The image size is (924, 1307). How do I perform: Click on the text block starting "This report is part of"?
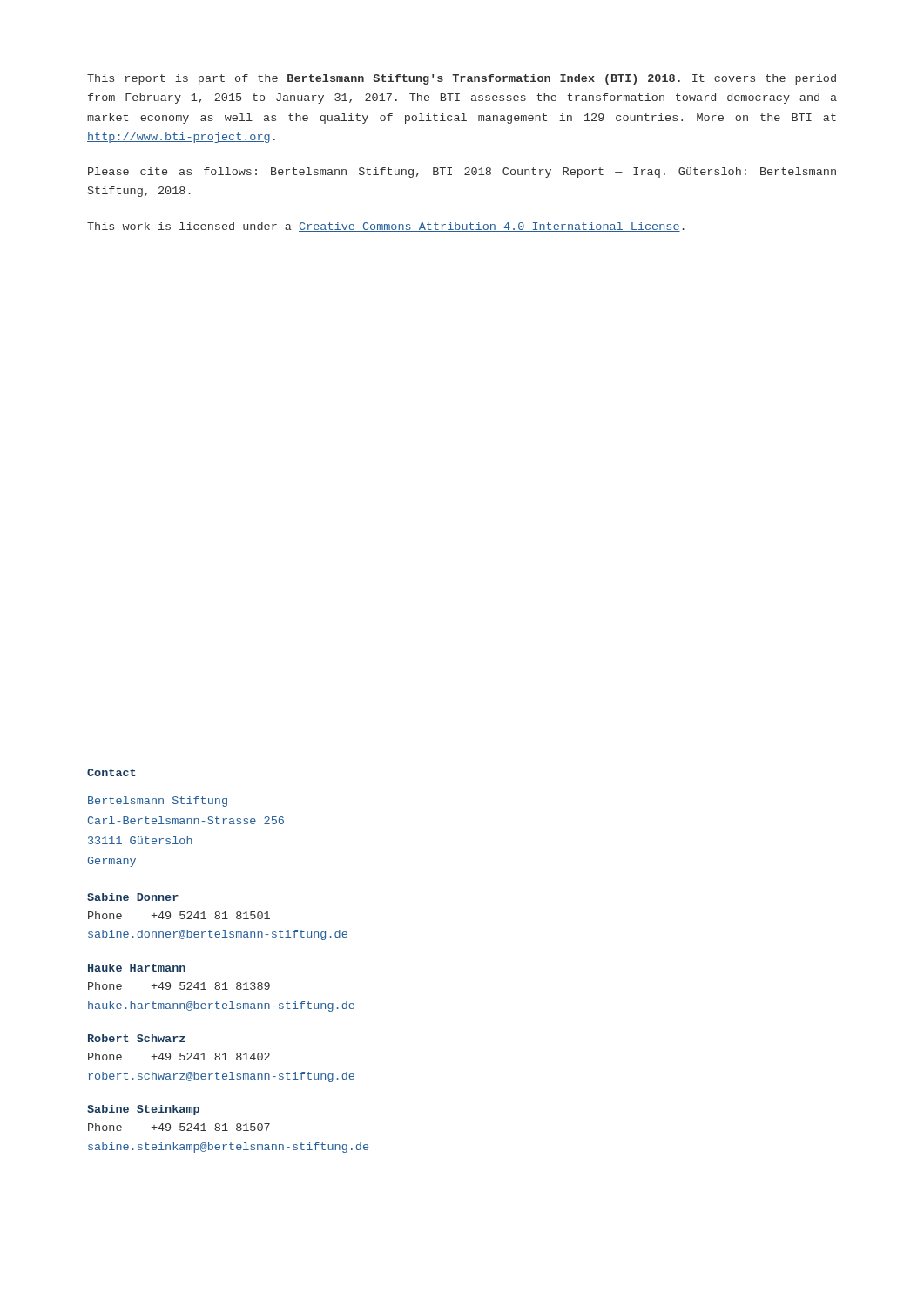click(462, 108)
